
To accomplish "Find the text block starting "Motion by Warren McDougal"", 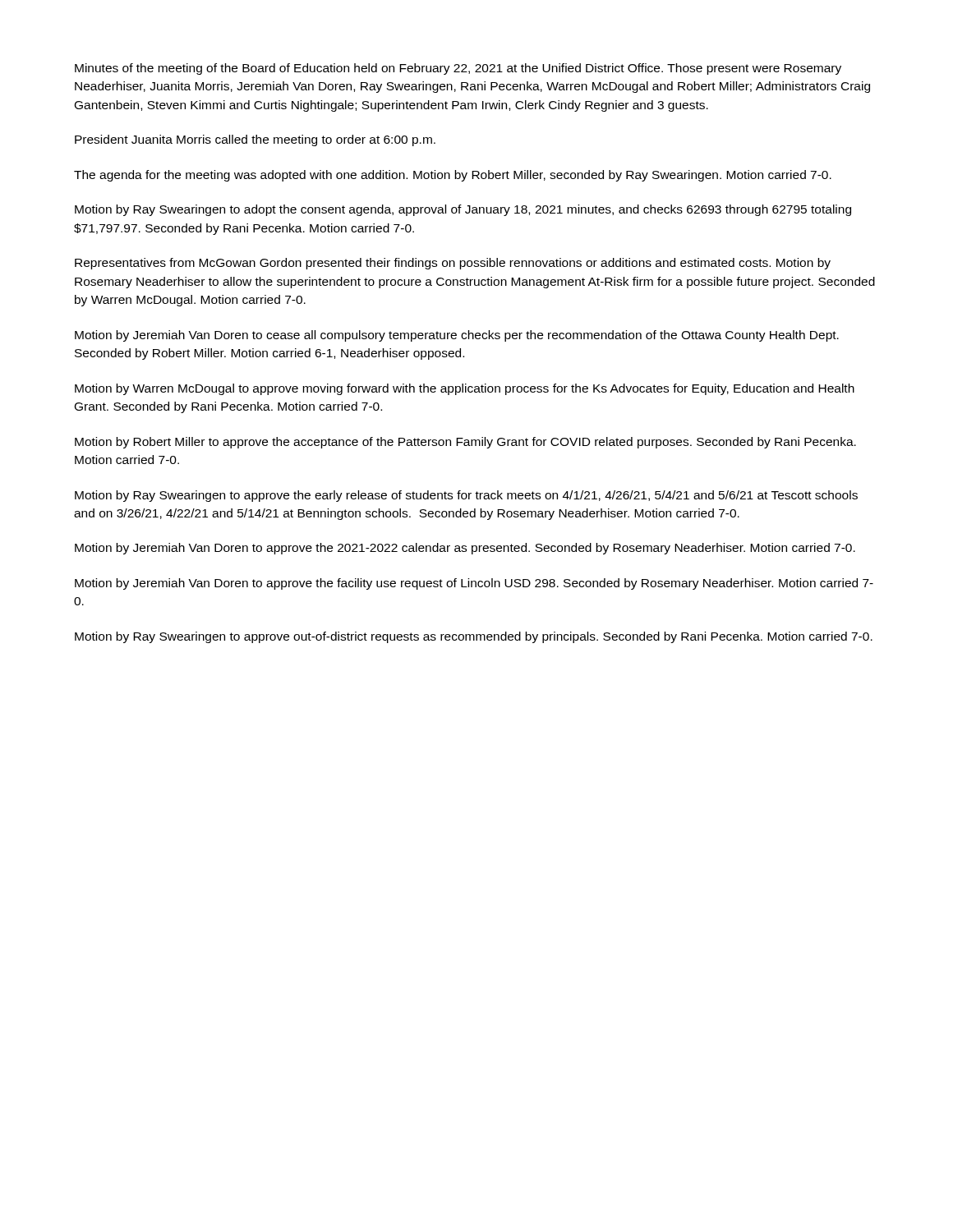I will point(464,397).
